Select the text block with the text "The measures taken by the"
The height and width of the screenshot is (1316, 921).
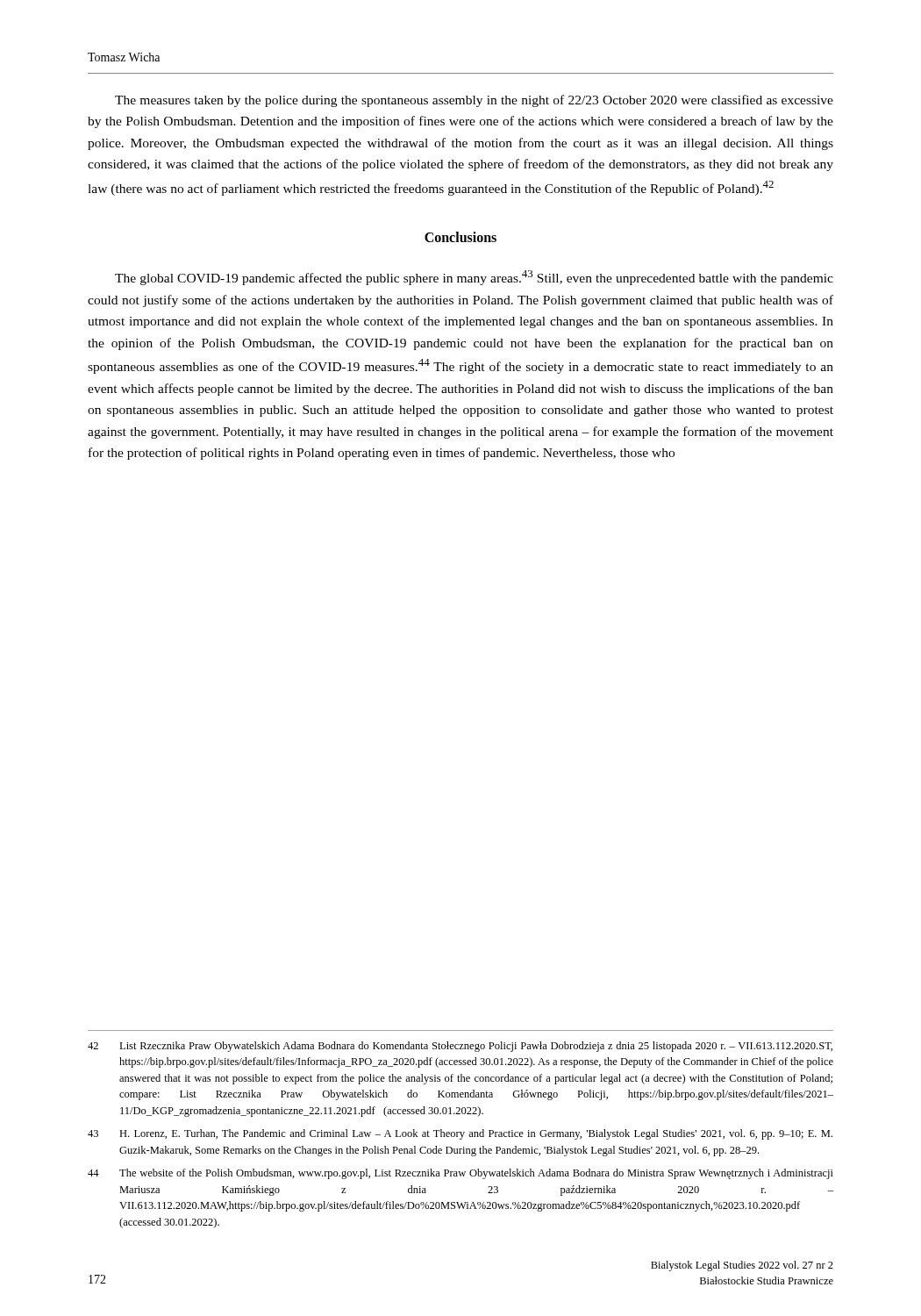460,144
